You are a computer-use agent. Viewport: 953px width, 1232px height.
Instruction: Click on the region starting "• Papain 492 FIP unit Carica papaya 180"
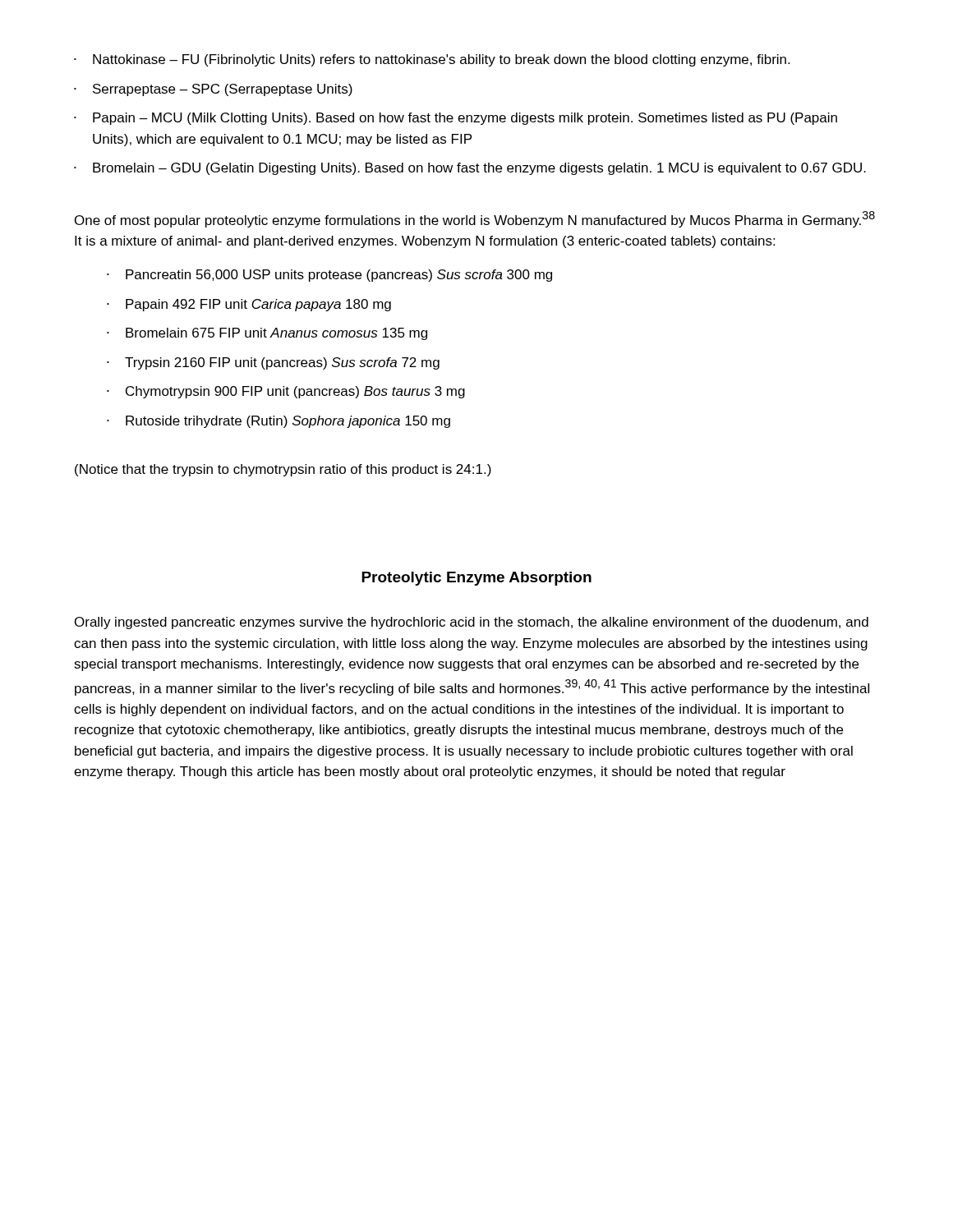pyautogui.click(x=249, y=305)
